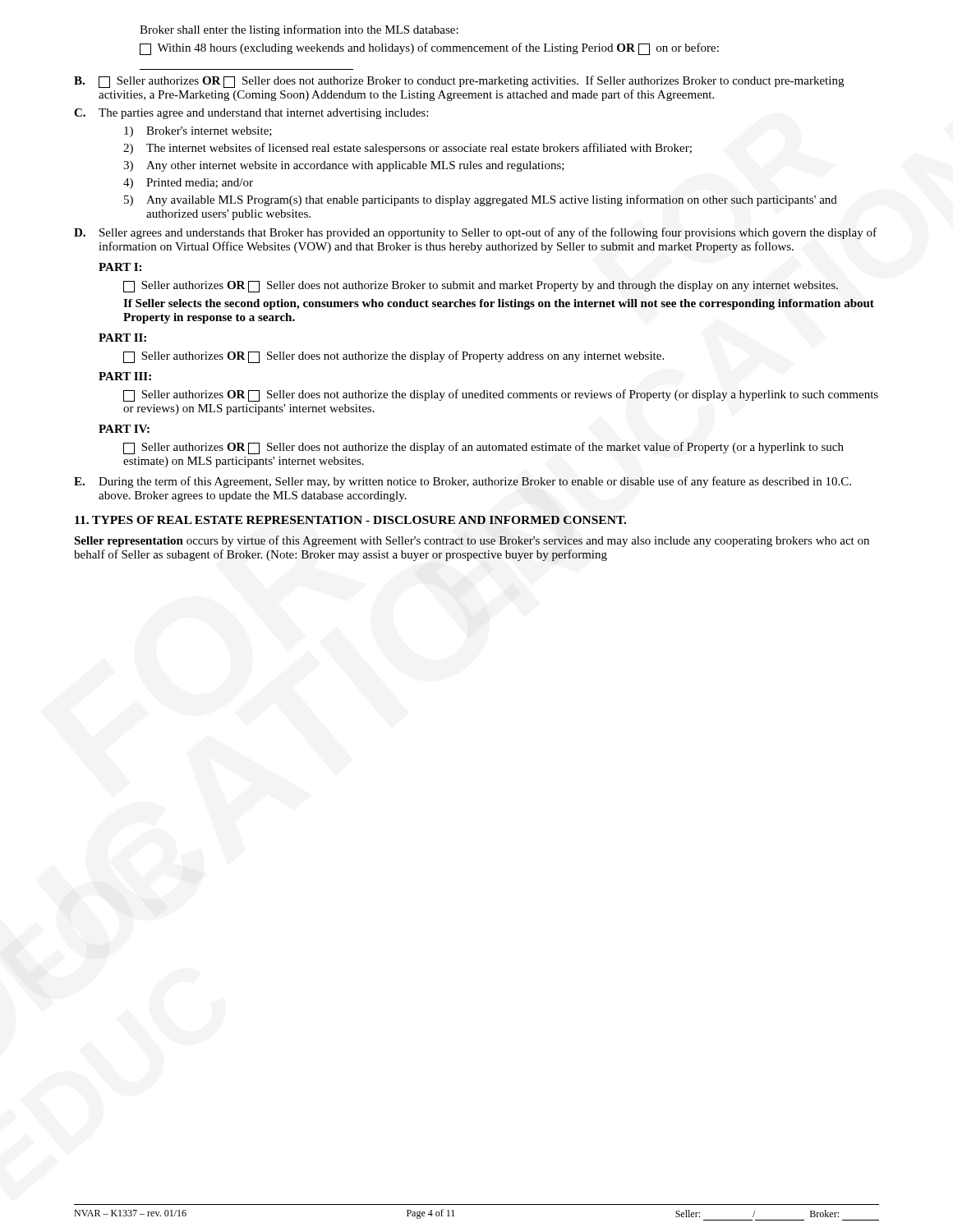The width and height of the screenshot is (953, 1232).
Task: Click the section header that begins "11. TYPES OF REAL"
Action: (350, 519)
